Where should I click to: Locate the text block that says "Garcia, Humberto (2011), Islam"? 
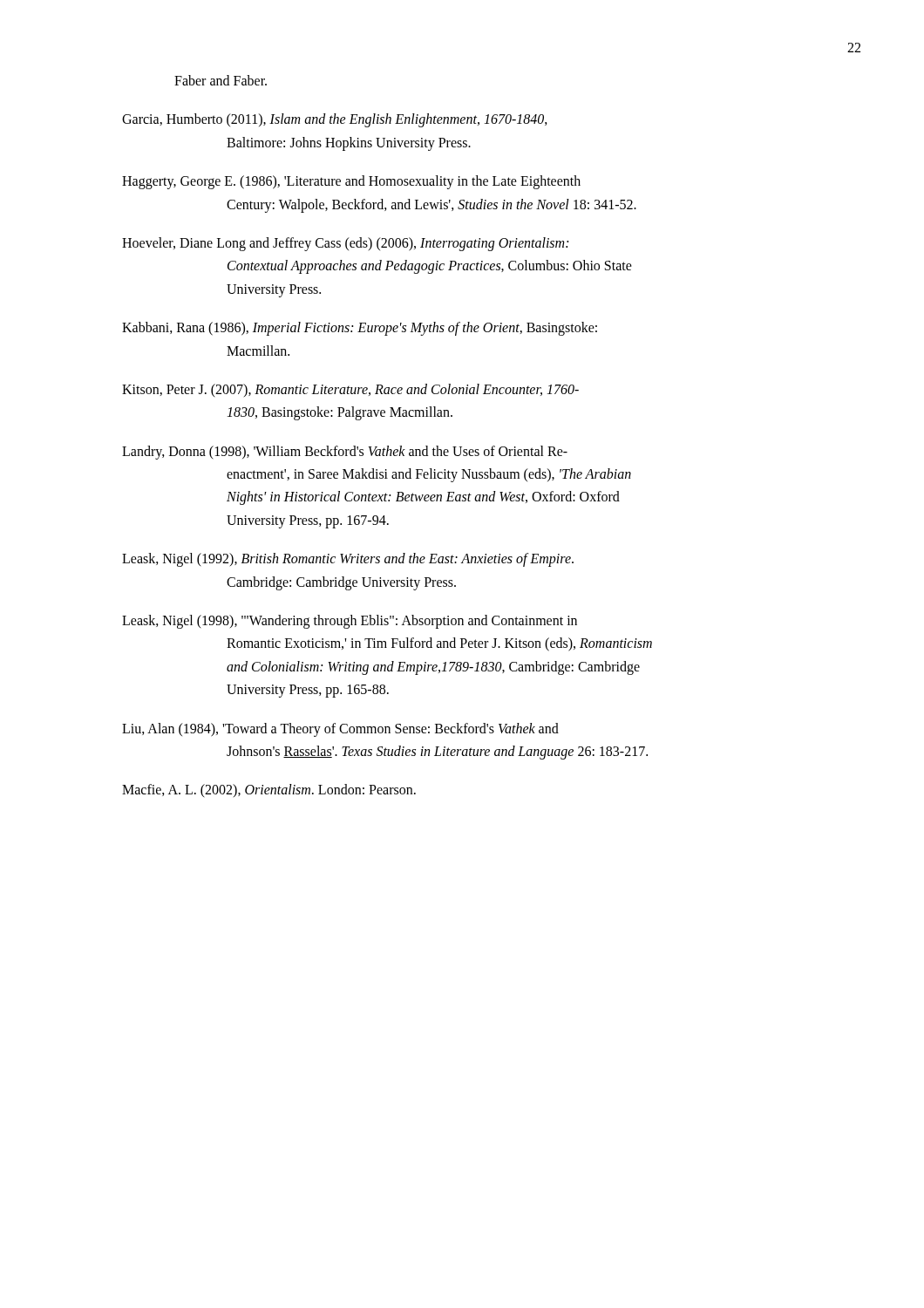pyautogui.click(x=479, y=133)
